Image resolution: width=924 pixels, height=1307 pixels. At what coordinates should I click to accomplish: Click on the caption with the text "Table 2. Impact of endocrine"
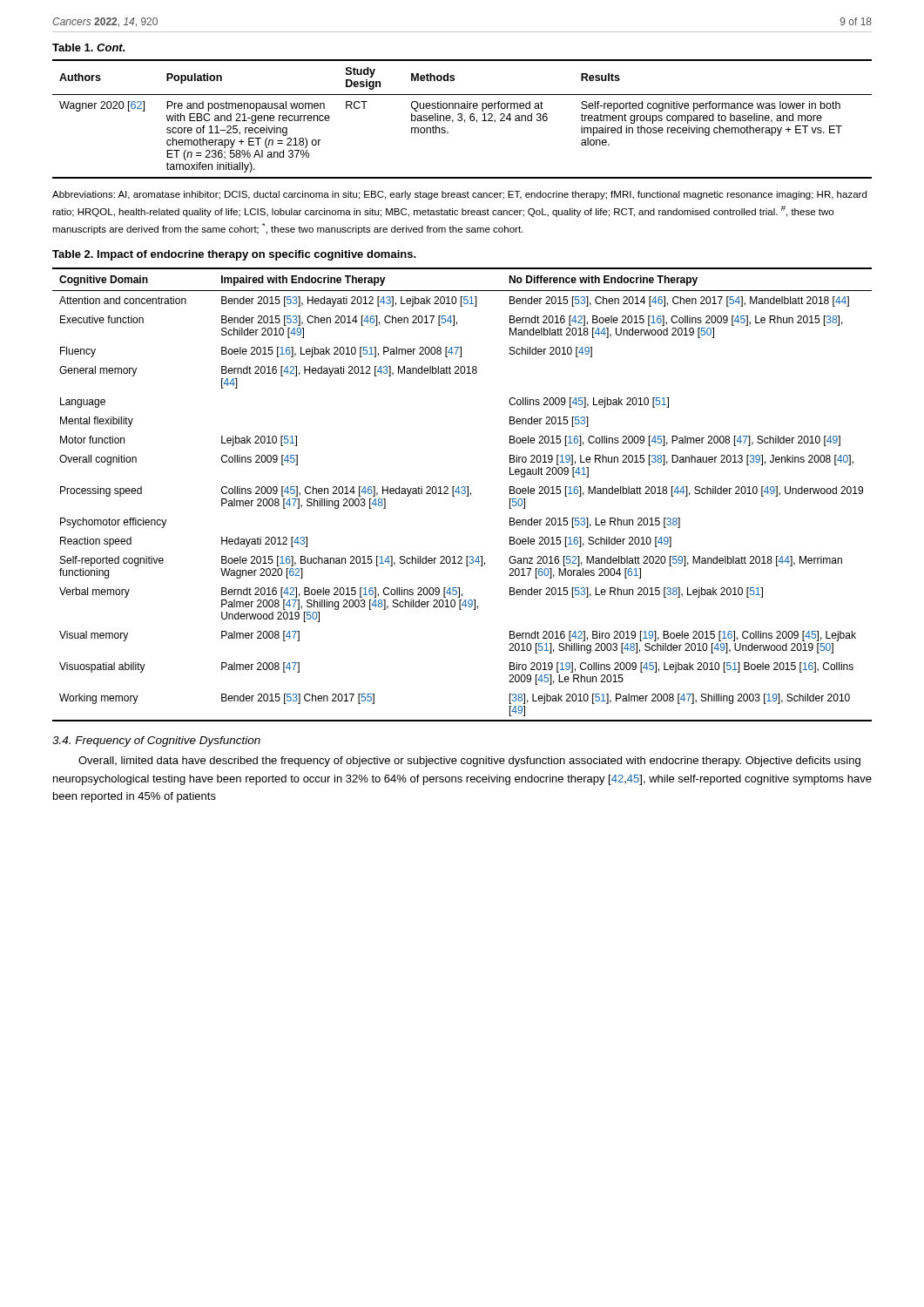coord(234,254)
